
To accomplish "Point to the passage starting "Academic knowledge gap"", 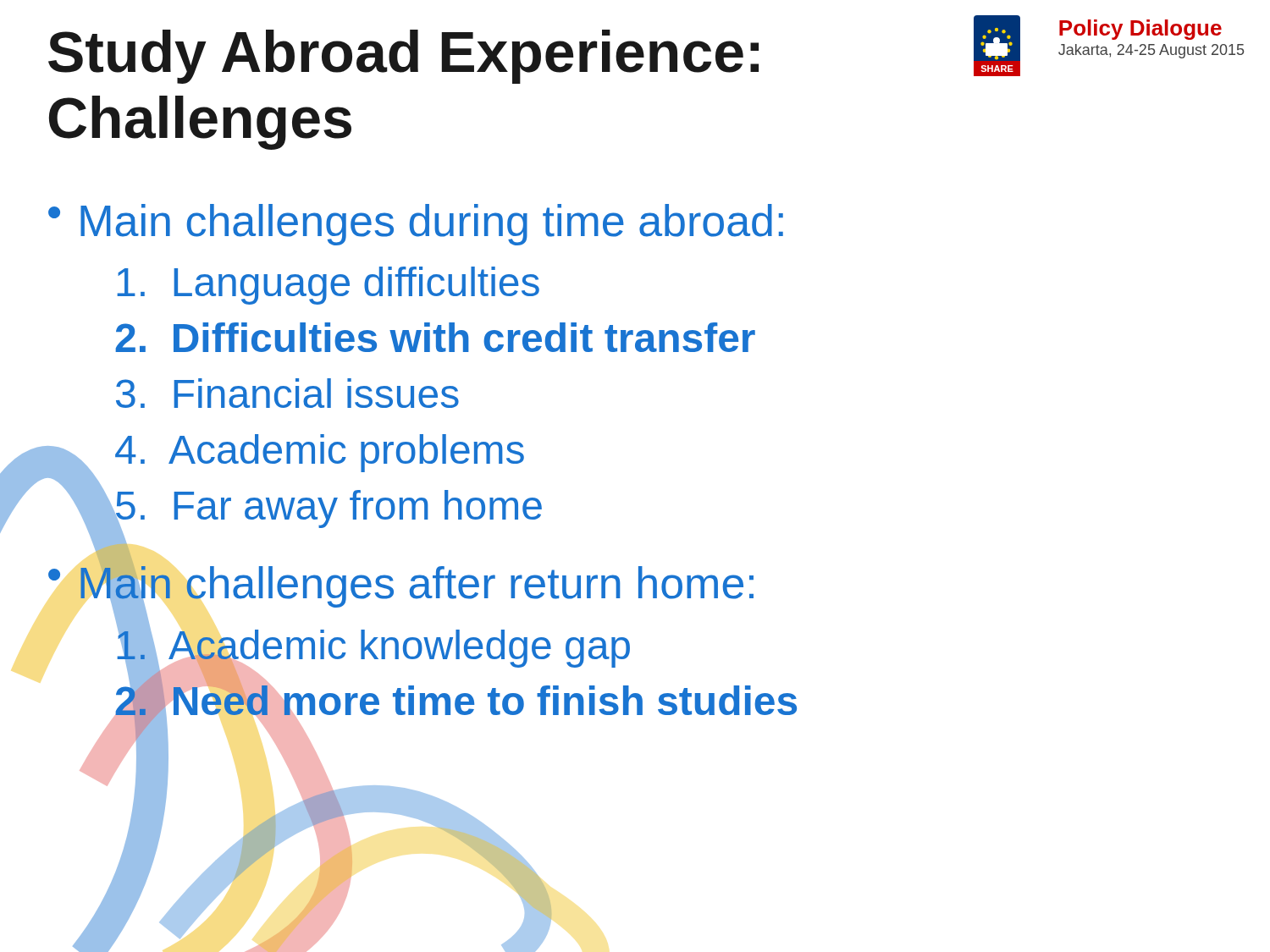I will coord(373,645).
